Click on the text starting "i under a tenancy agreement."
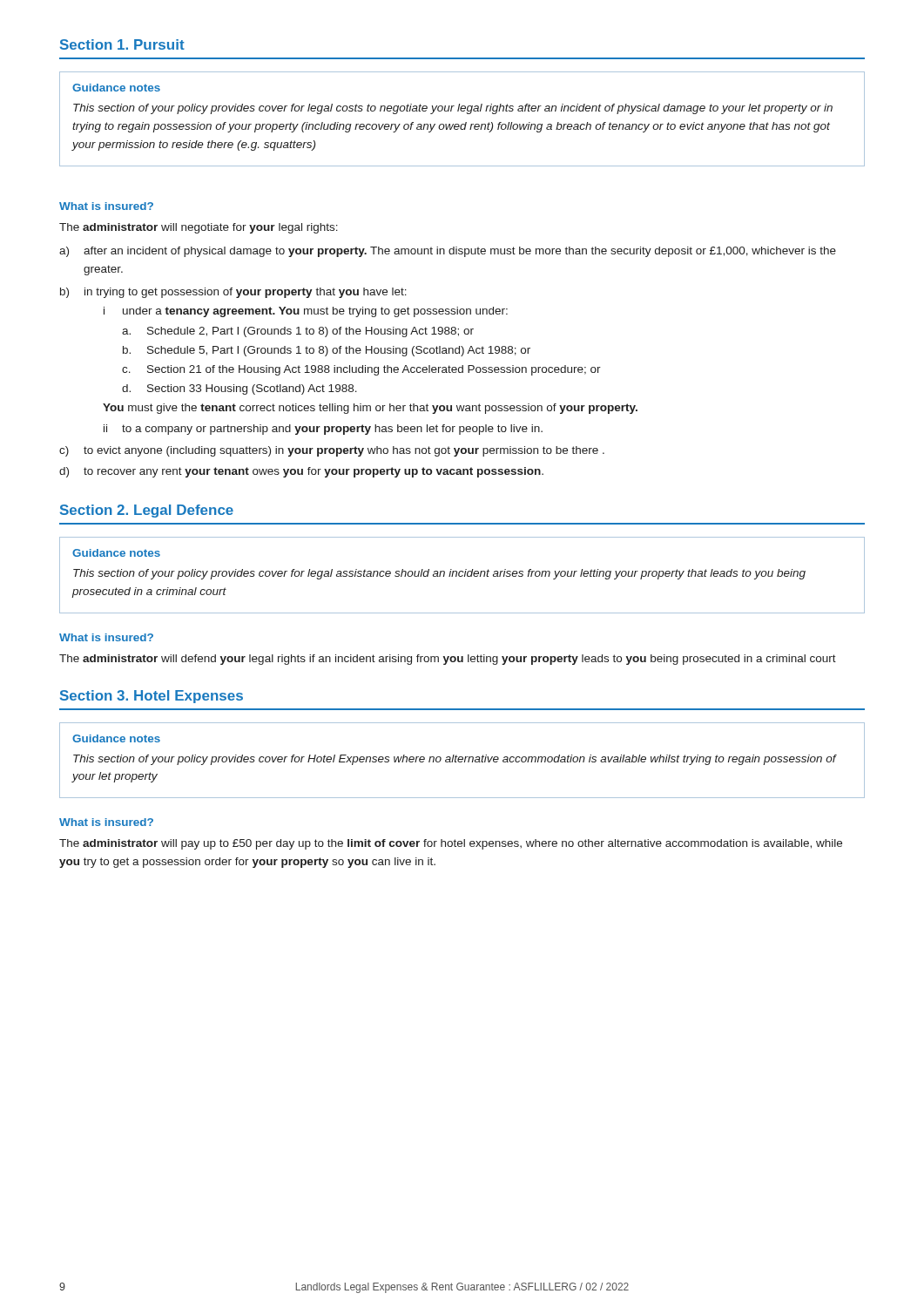This screenshot has height=1307, width=924. (484, 370)
